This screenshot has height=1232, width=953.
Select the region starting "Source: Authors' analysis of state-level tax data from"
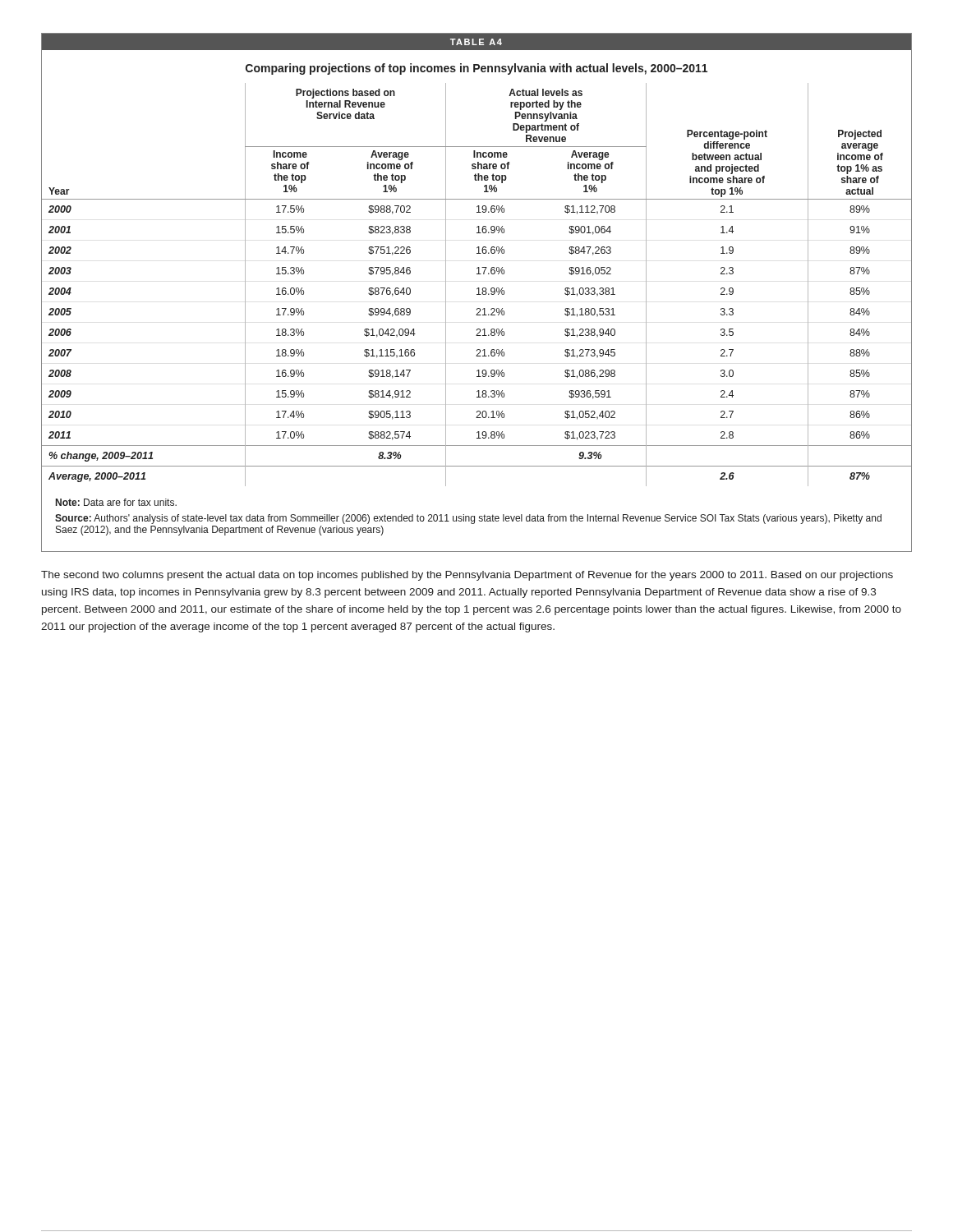(469, 524)
